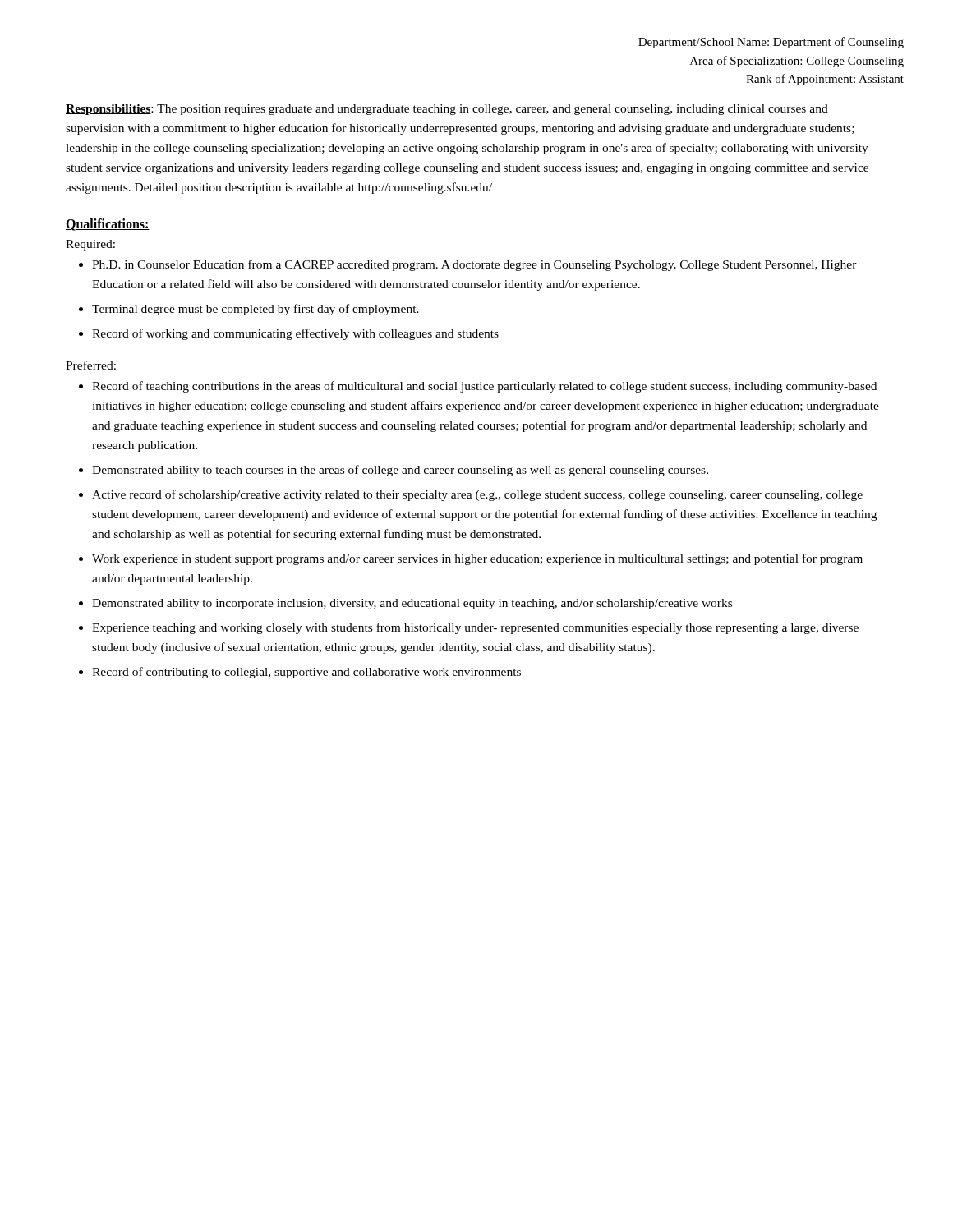Click on the text block starting "Active record of scholarship/creative"
The image size is (953, 1232).
coord(485,514)
